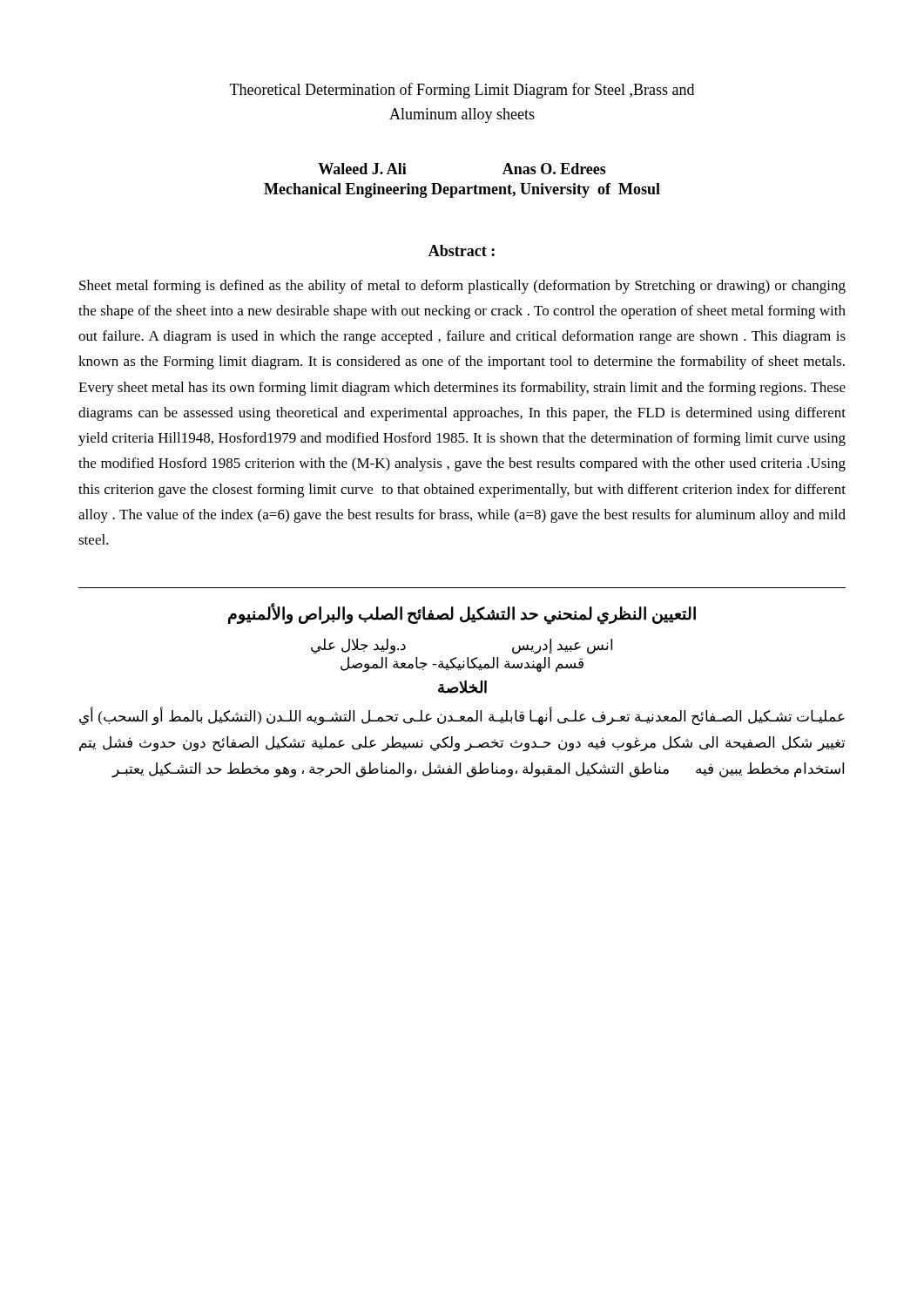Click the passage that begins "عمليـات تشـكيل الصـفائح المعدنيـة تعـرف علـى أنهـا"
924x1307 pixels.
pos(462,743)
